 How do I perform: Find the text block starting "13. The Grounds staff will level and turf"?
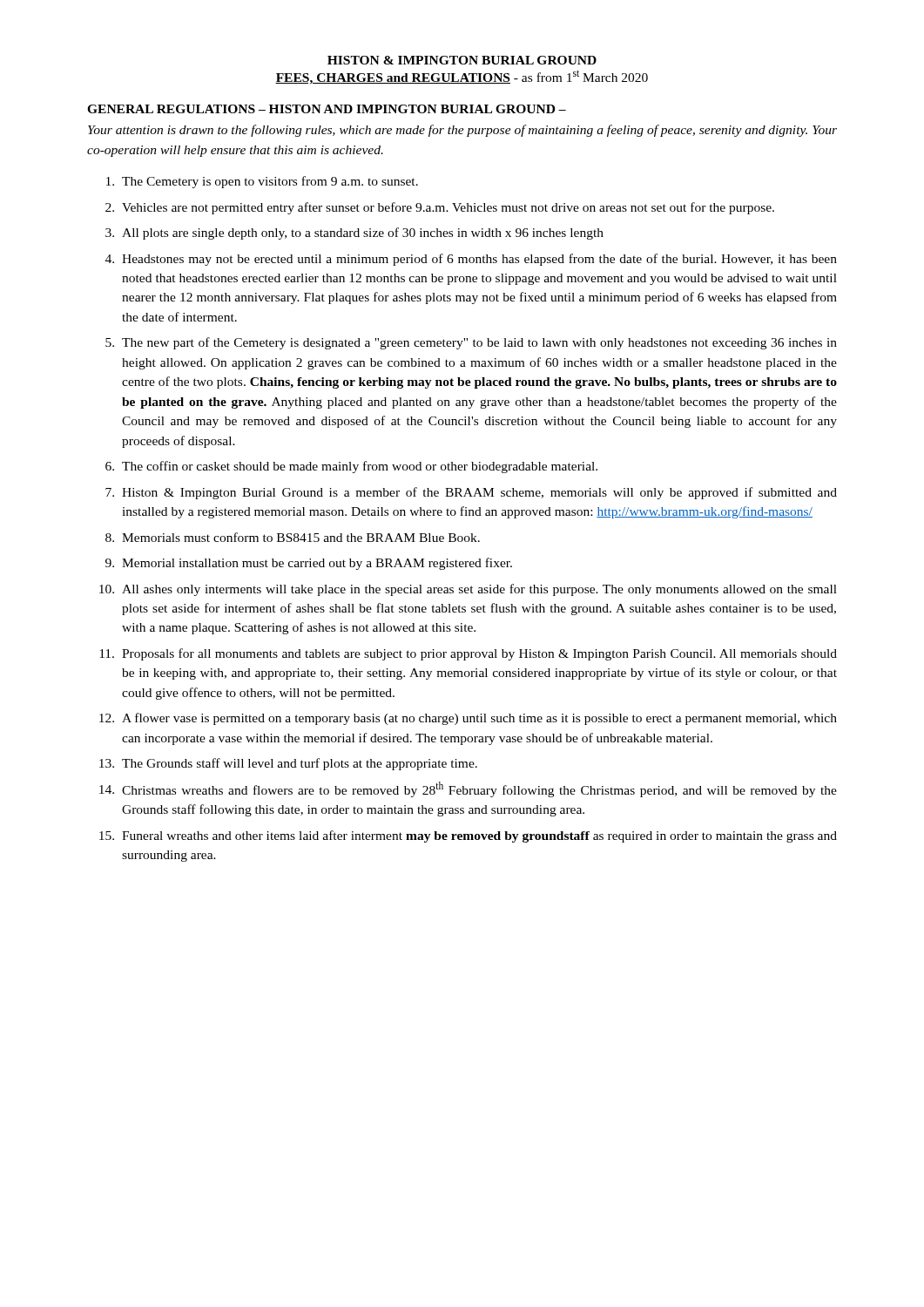click(462, 764)
